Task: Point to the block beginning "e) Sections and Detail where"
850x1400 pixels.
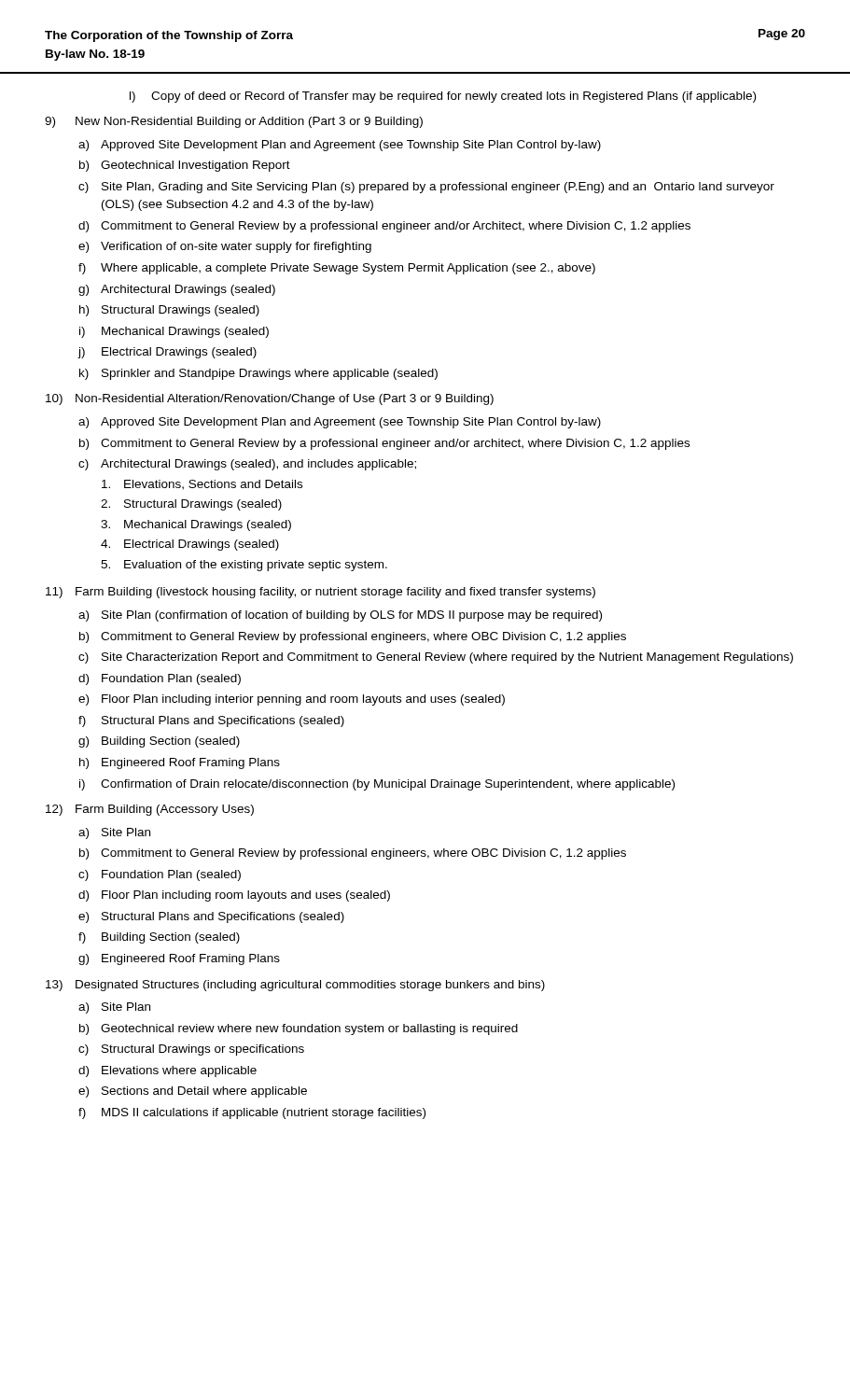Action: [x=193, y=1092]
